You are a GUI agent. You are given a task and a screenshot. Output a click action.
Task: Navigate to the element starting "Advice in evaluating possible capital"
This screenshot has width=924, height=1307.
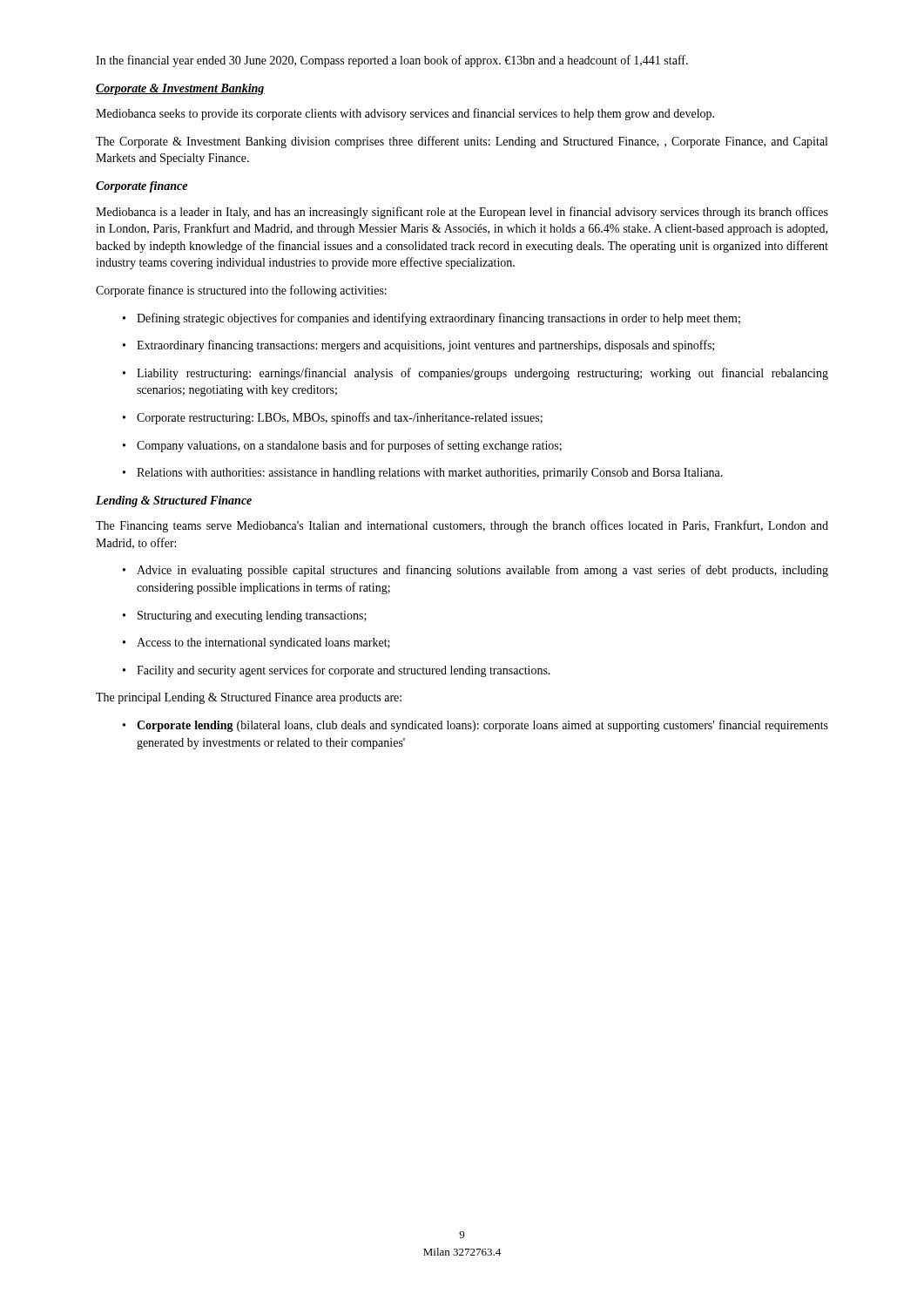(462, 579)
